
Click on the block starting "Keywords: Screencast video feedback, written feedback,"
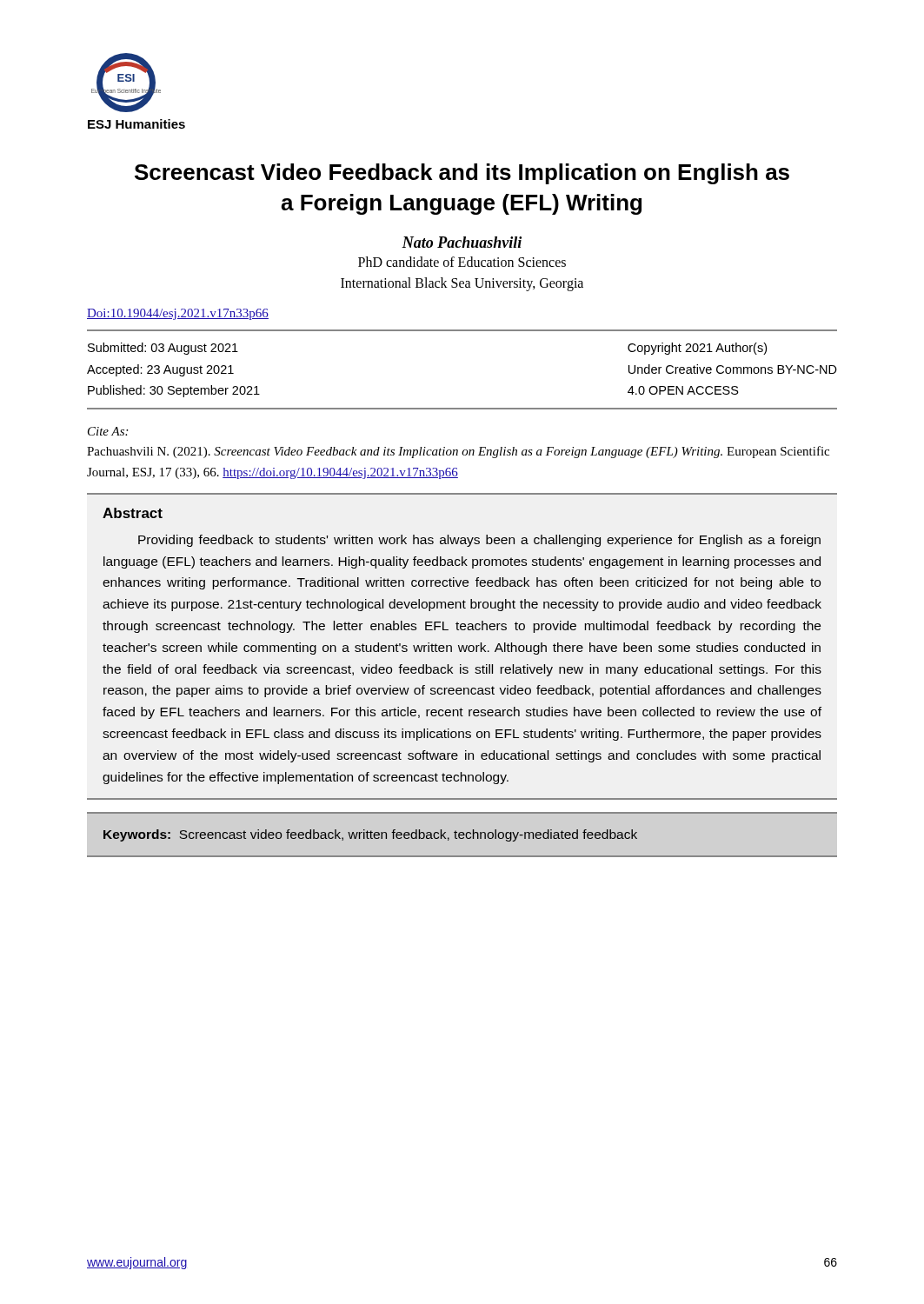point(370,834)
